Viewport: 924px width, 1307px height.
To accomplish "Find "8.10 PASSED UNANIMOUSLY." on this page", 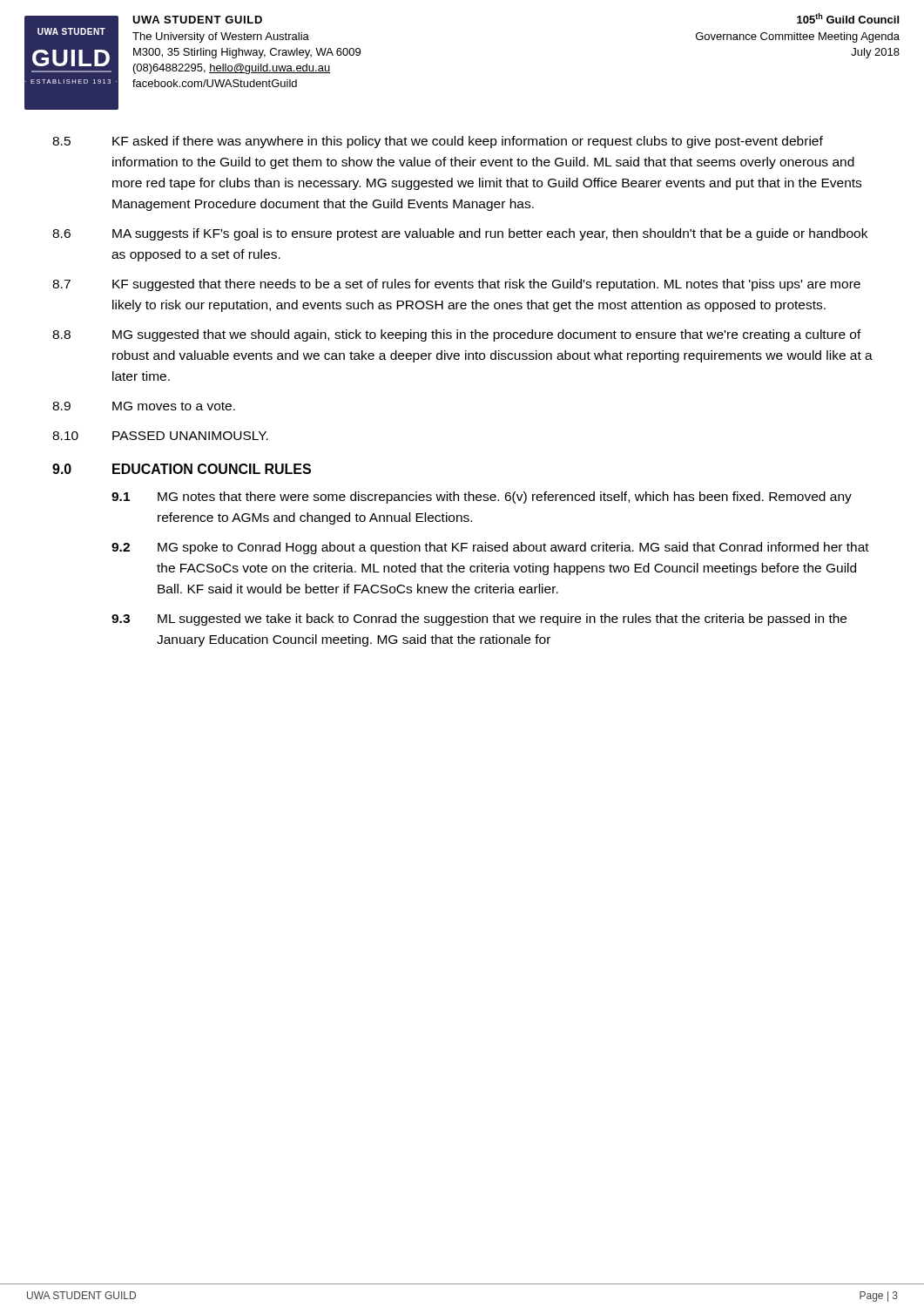I will 160,436.
